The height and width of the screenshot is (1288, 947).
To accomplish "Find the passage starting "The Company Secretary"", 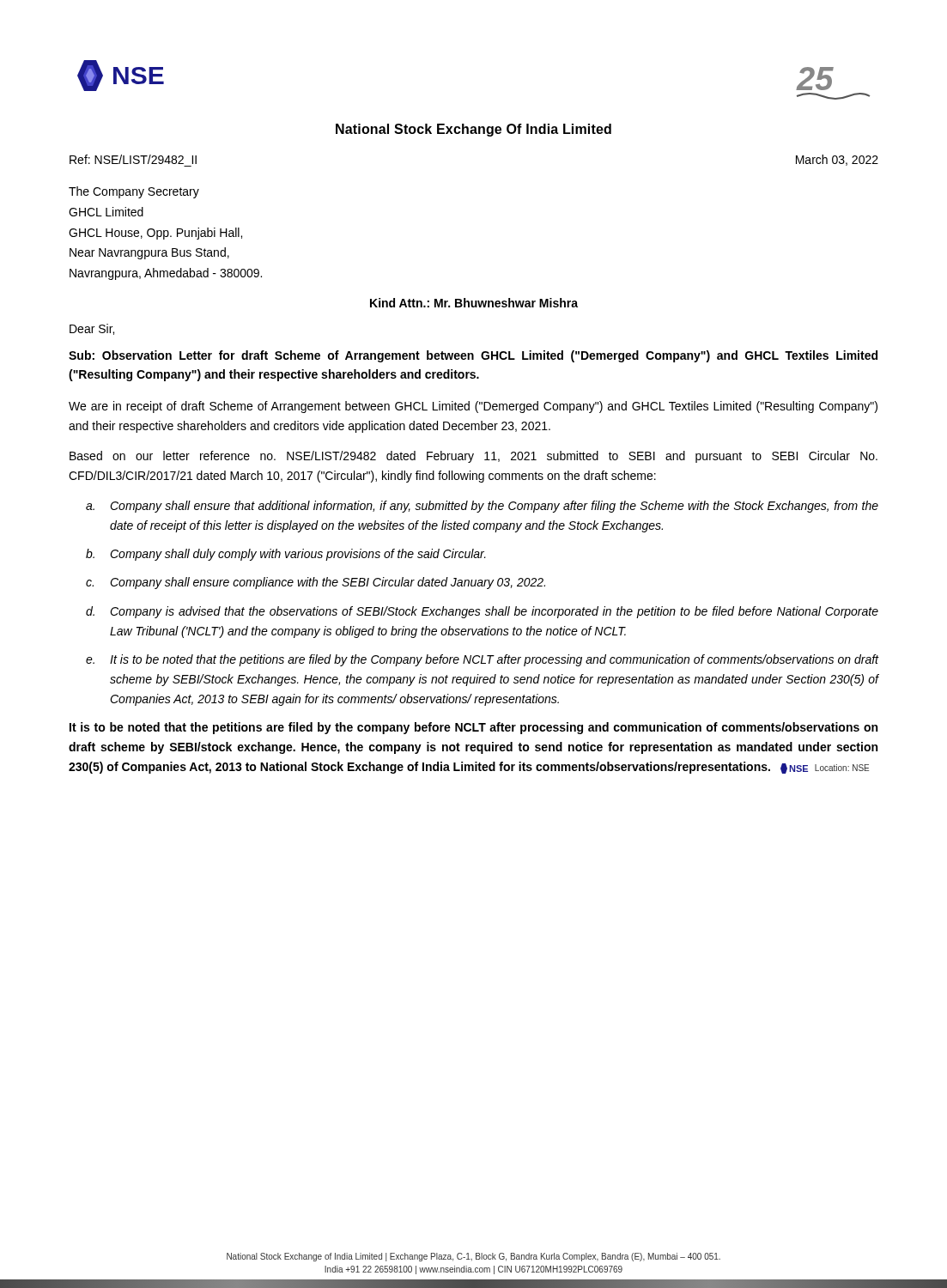I will click(x=166, y=232).
